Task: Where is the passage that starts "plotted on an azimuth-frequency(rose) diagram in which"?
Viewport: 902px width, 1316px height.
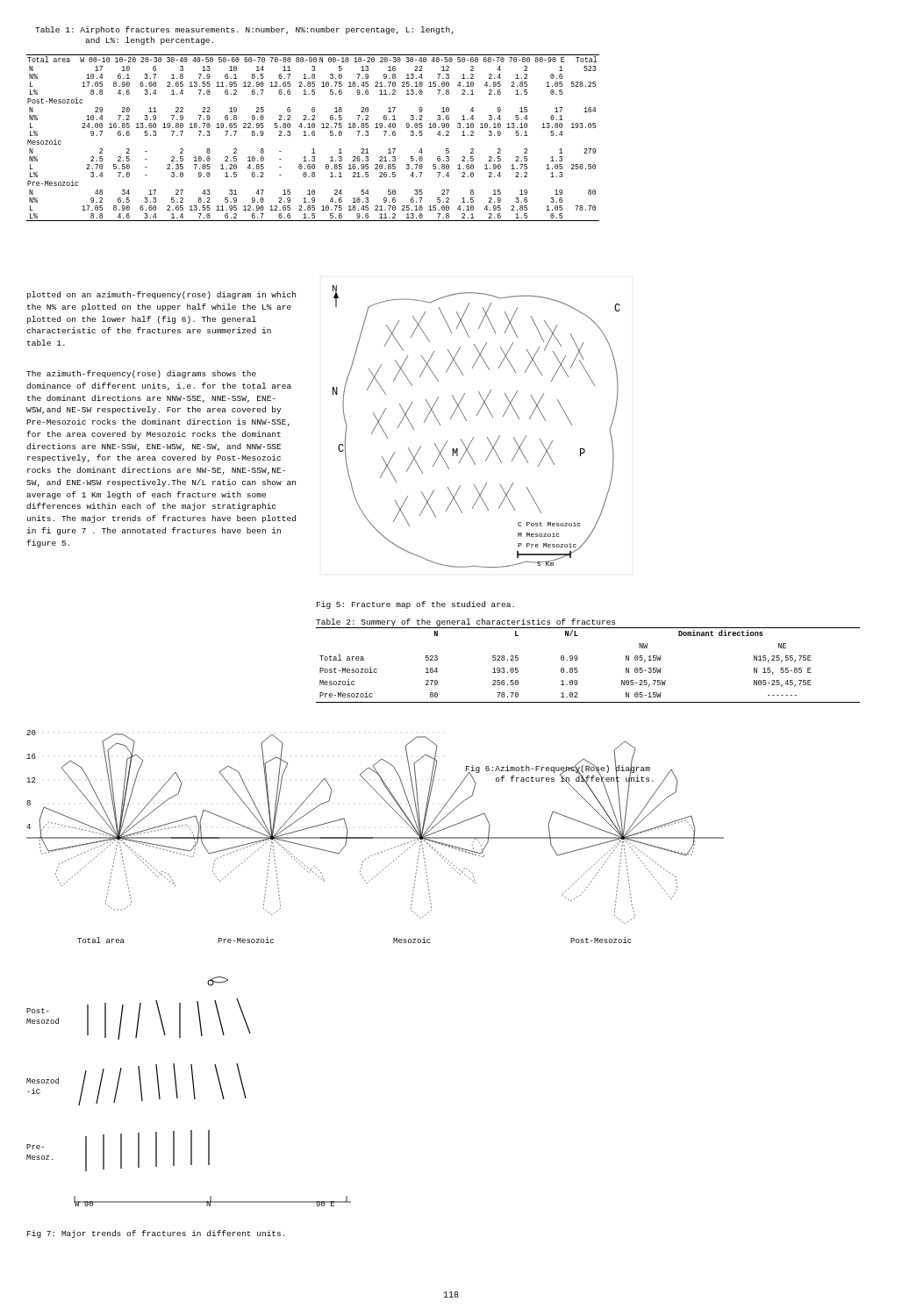Action: (162, 320)
